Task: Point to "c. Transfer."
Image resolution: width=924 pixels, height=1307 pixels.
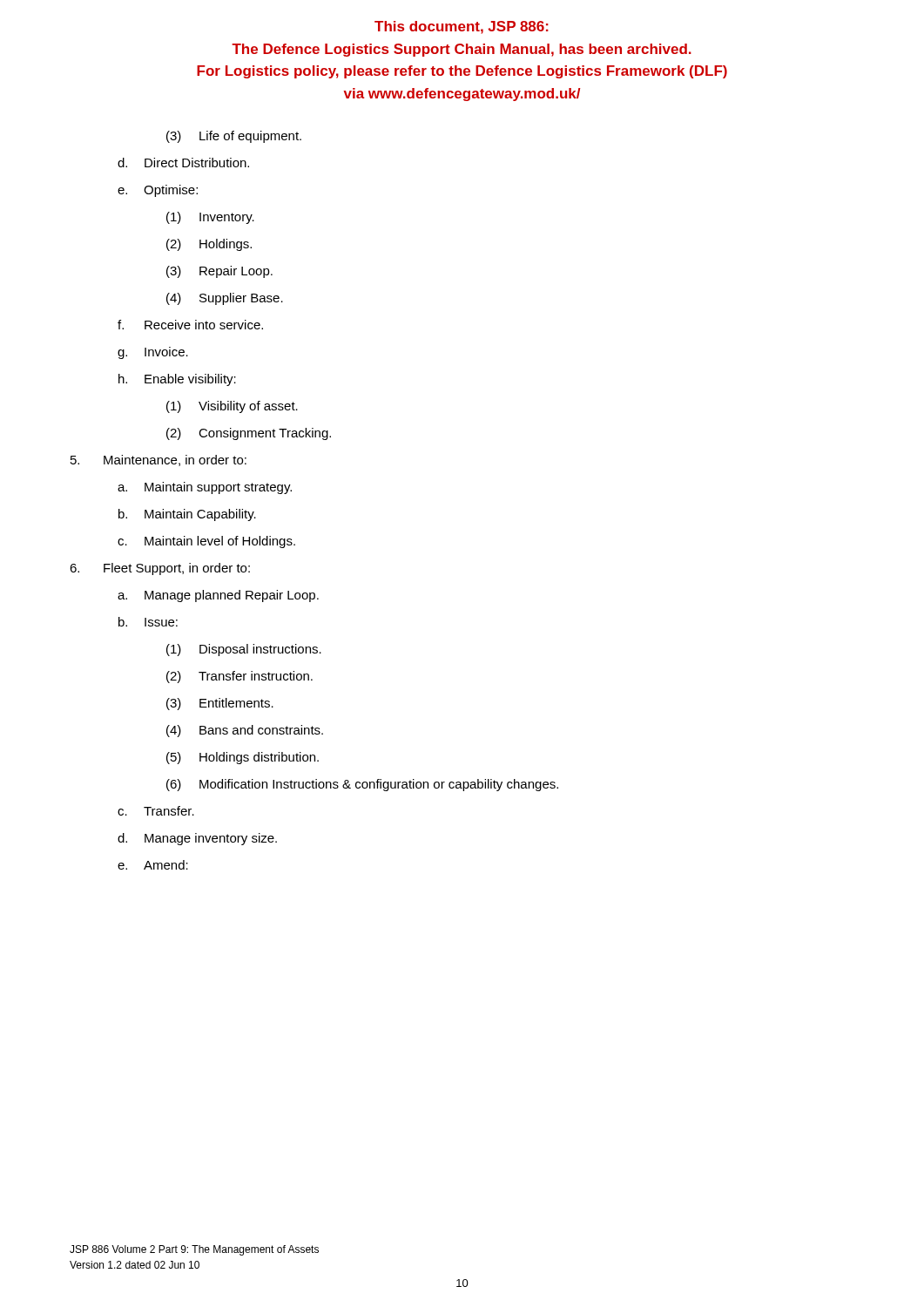Action: (x=156, y=811)
